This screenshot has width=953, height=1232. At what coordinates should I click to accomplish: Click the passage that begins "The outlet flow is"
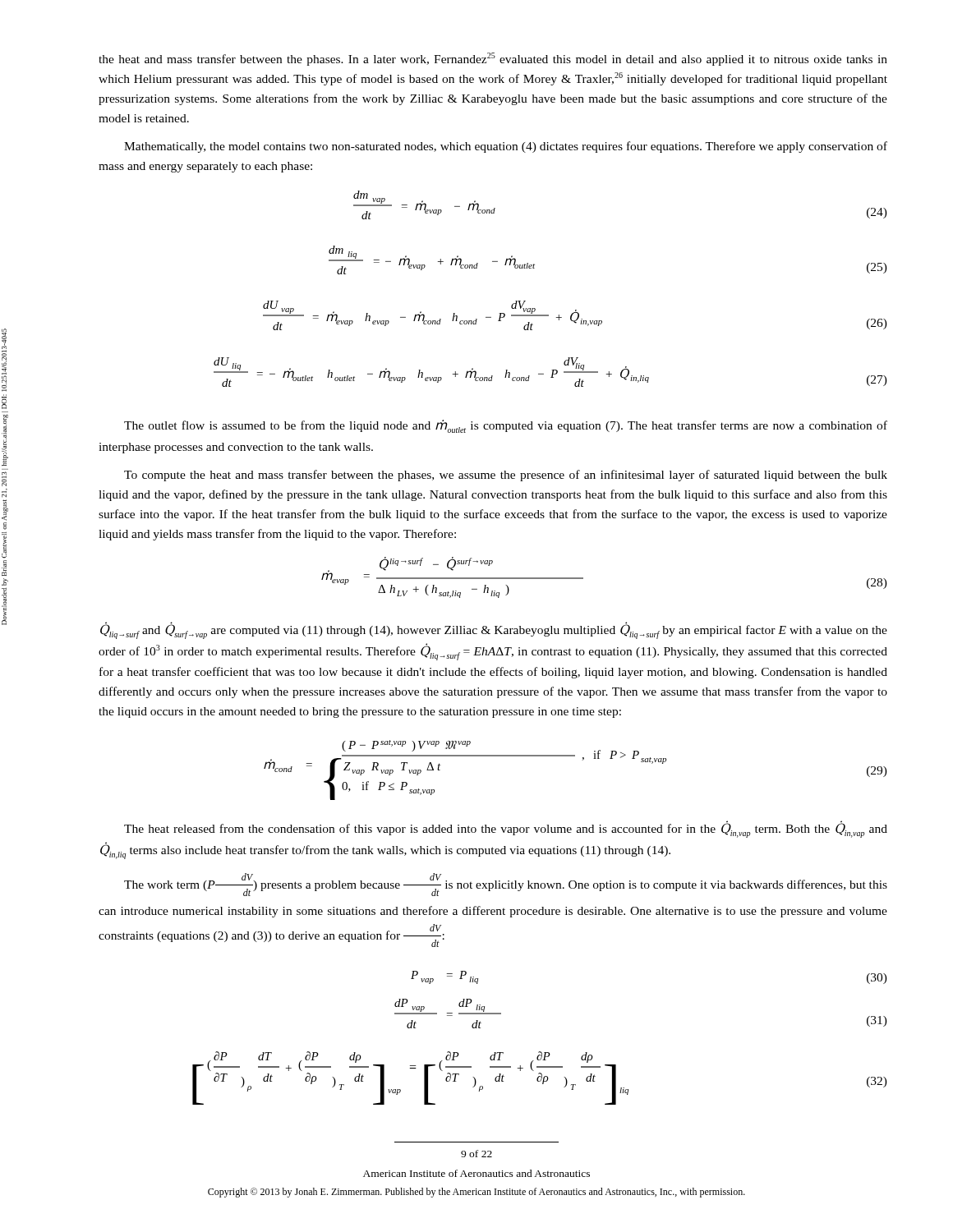pyautogui.click(x=493, y=436)
